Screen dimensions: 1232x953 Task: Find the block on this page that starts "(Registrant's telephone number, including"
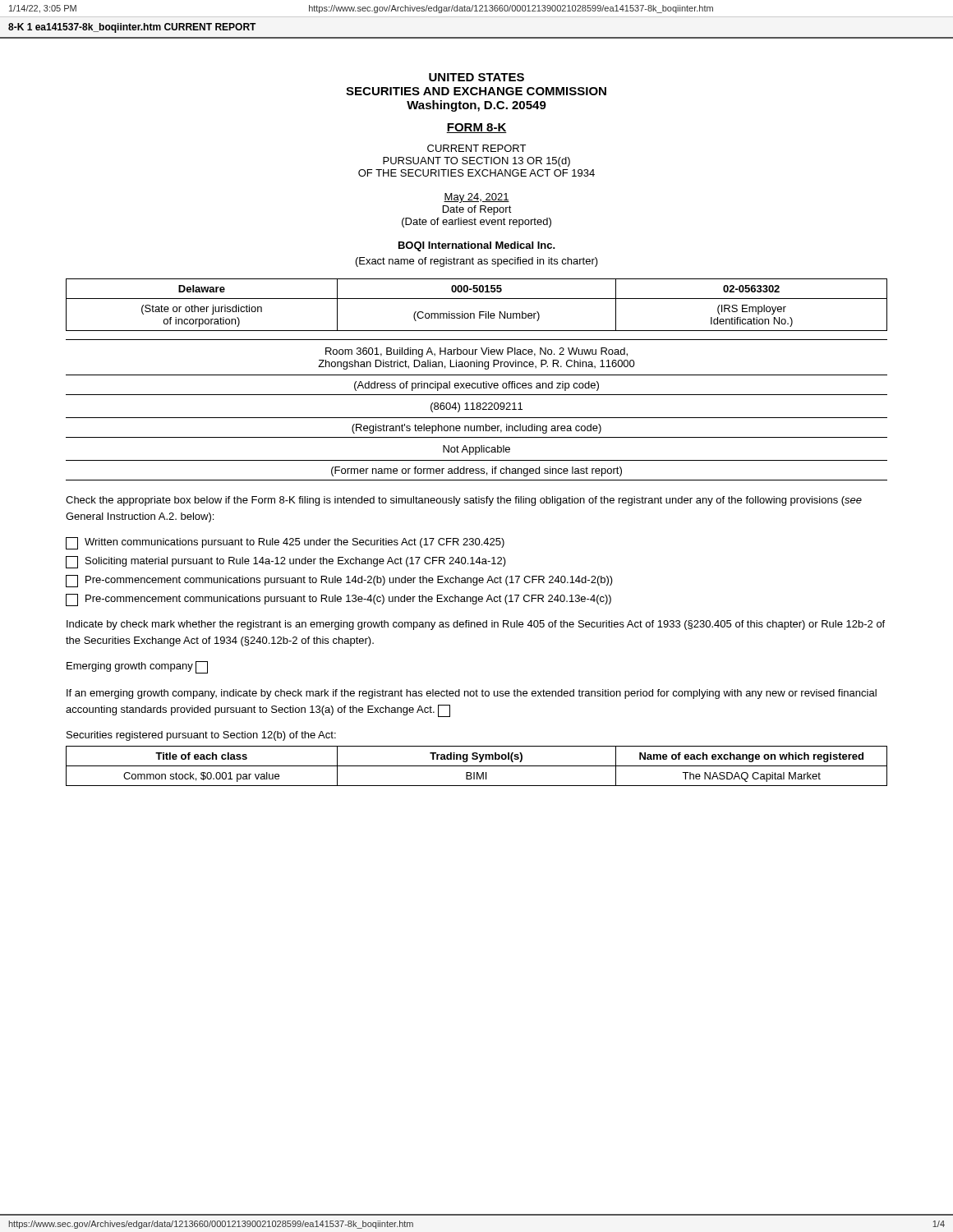tap(476, 428)
